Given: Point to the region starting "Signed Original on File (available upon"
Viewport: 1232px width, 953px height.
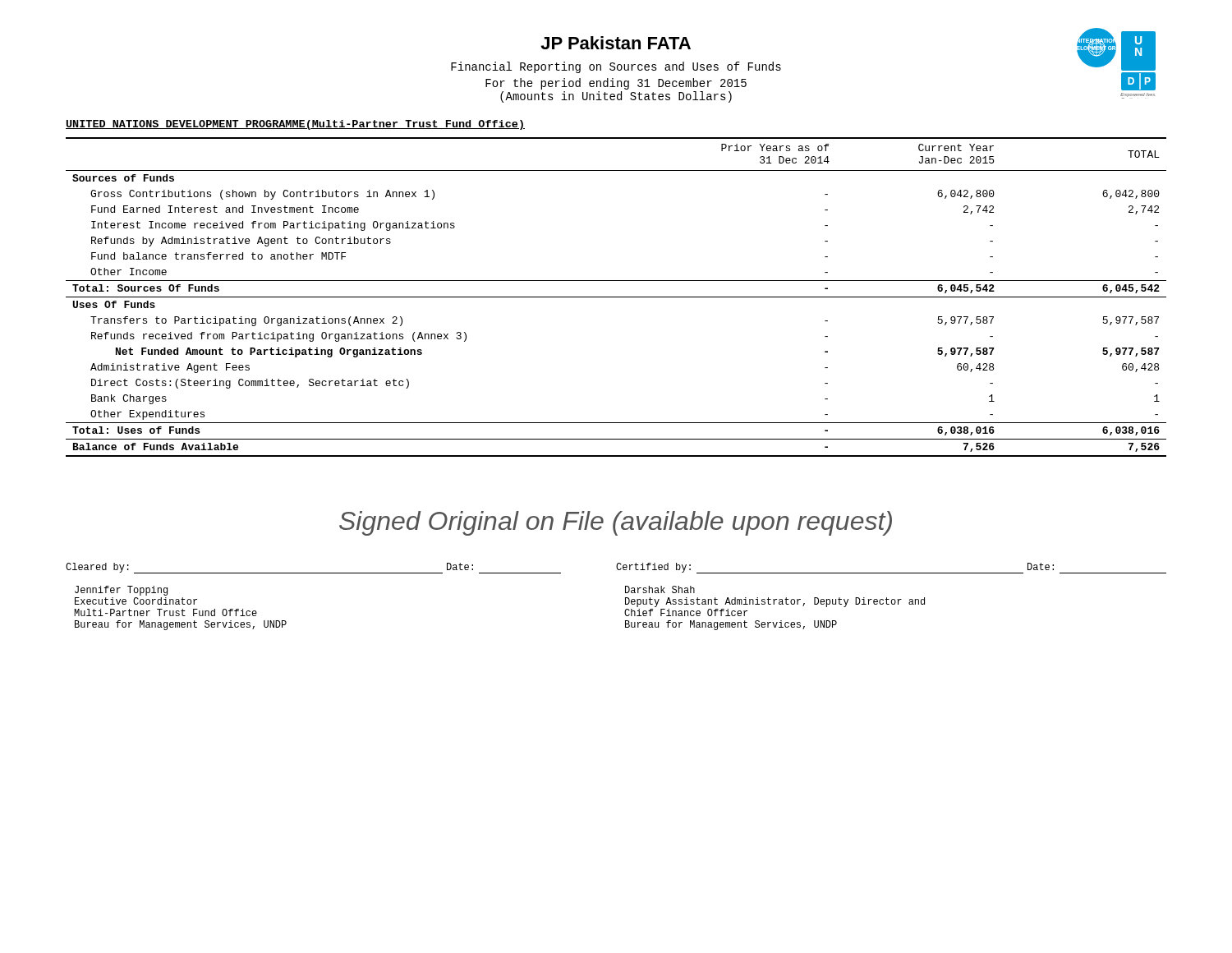Looking at the screenshot, I should (x=616, y=521).
